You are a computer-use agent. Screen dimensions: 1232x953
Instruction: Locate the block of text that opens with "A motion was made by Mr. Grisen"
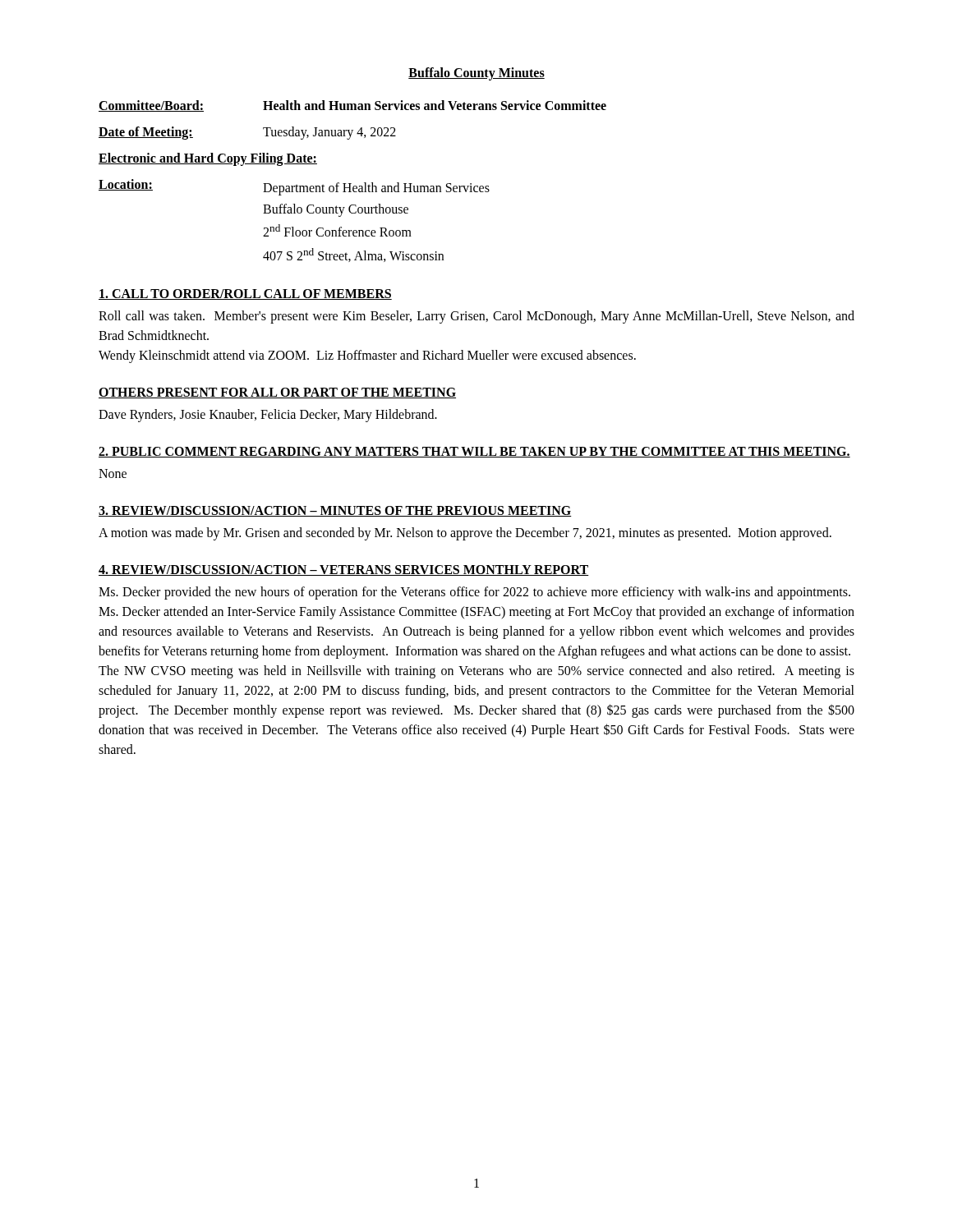[465, 533]
